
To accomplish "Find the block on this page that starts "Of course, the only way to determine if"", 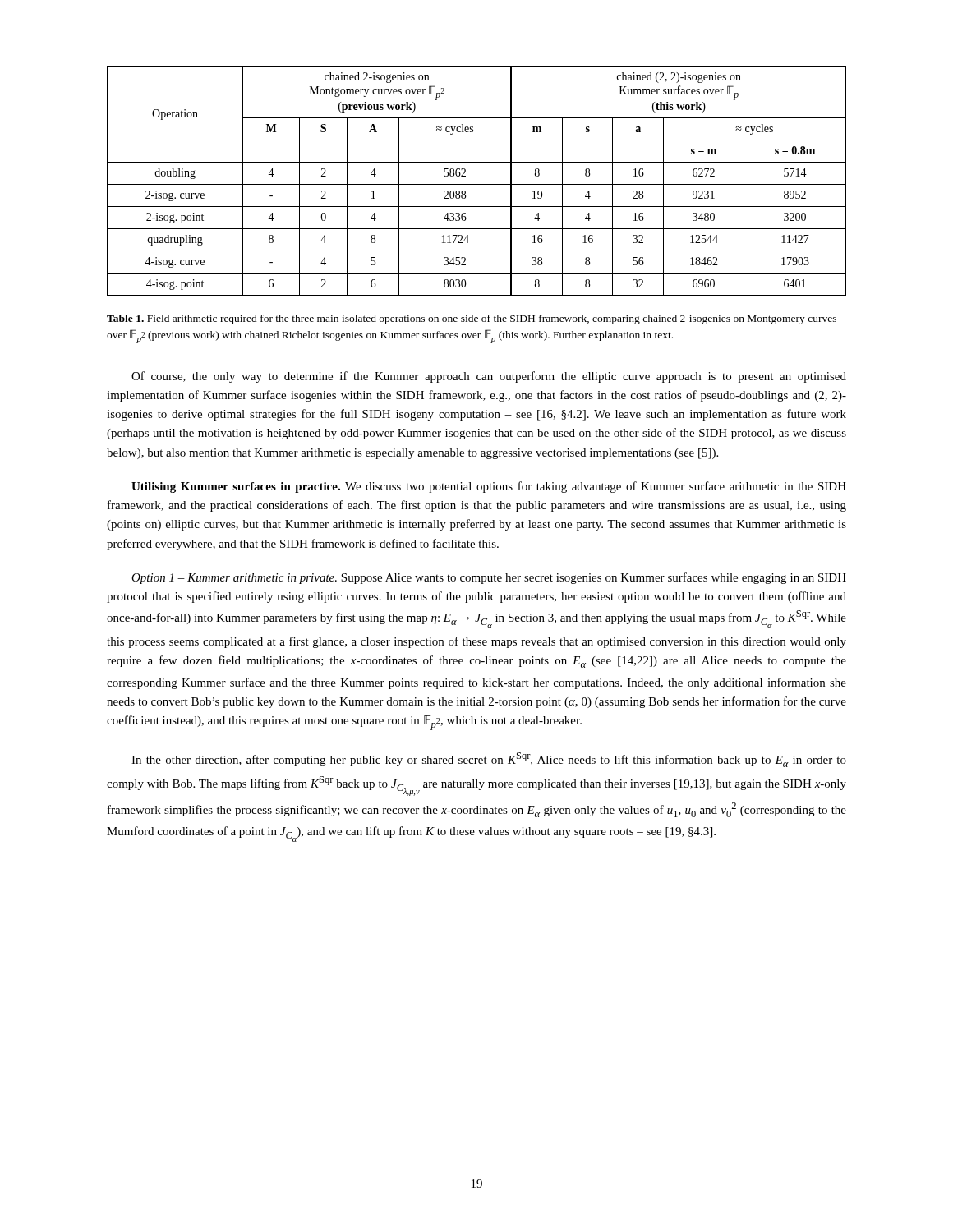I will tap(476, 414).
